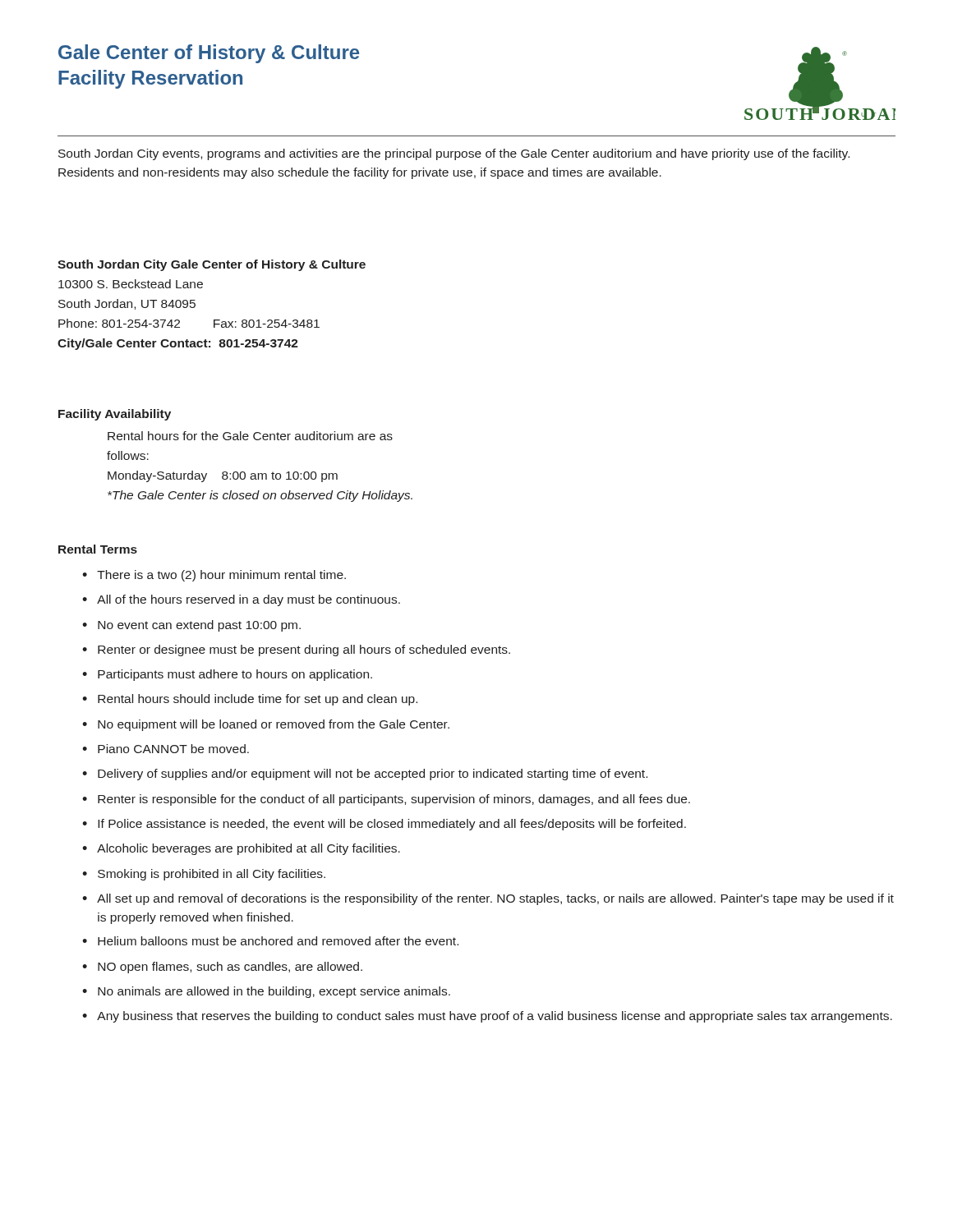Click the passage that begins "•Alcoholic beverages are"

241,849
